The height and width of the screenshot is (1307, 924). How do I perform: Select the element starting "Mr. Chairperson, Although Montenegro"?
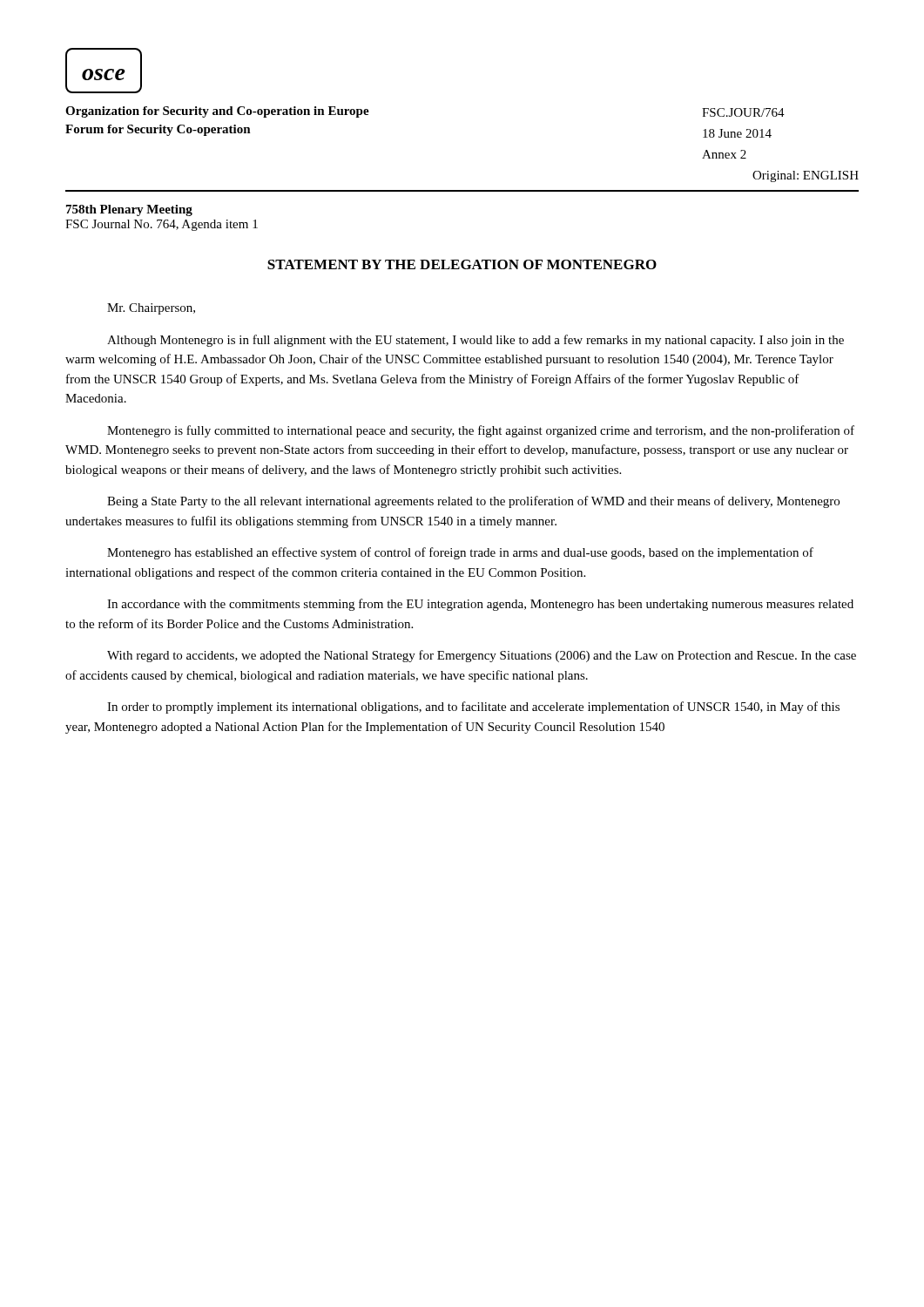pos(462,517)
